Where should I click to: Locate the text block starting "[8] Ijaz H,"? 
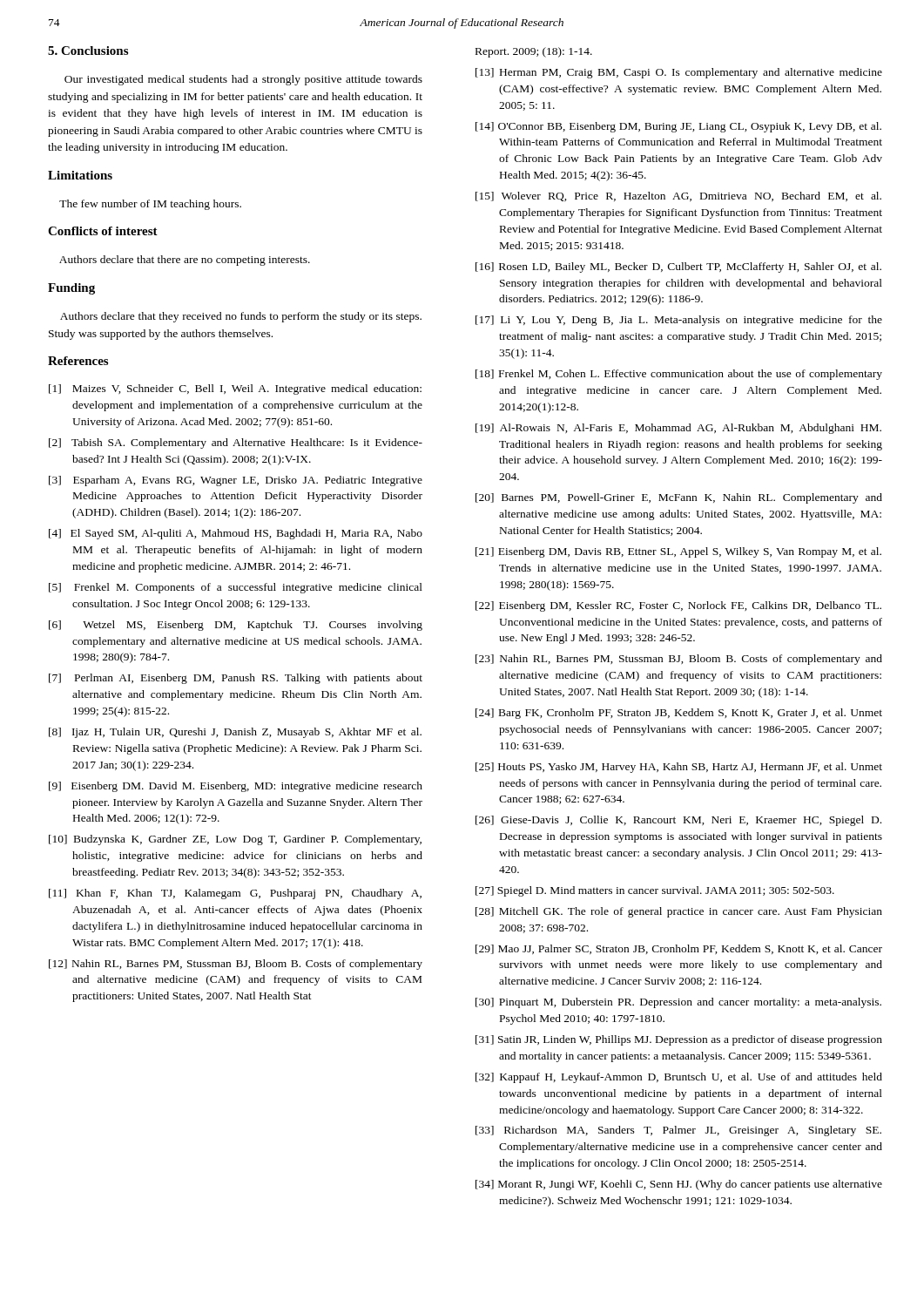click(235, 749)
